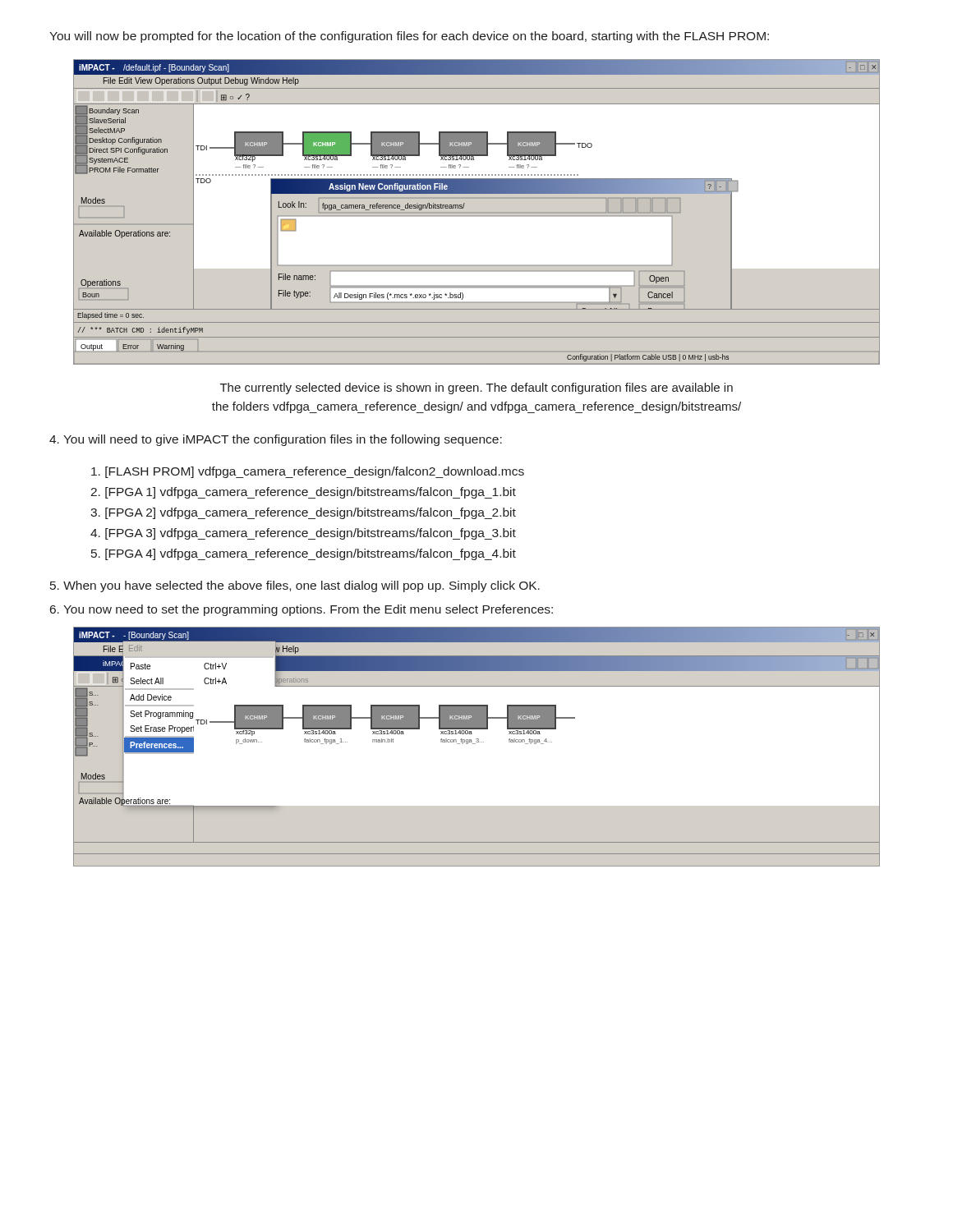Locate the text block starting "3. [FPGA 2] vdfpga_camera_reference_design/bitstreams/falcon_fpga_2.bit"

(x=303, y=512)
